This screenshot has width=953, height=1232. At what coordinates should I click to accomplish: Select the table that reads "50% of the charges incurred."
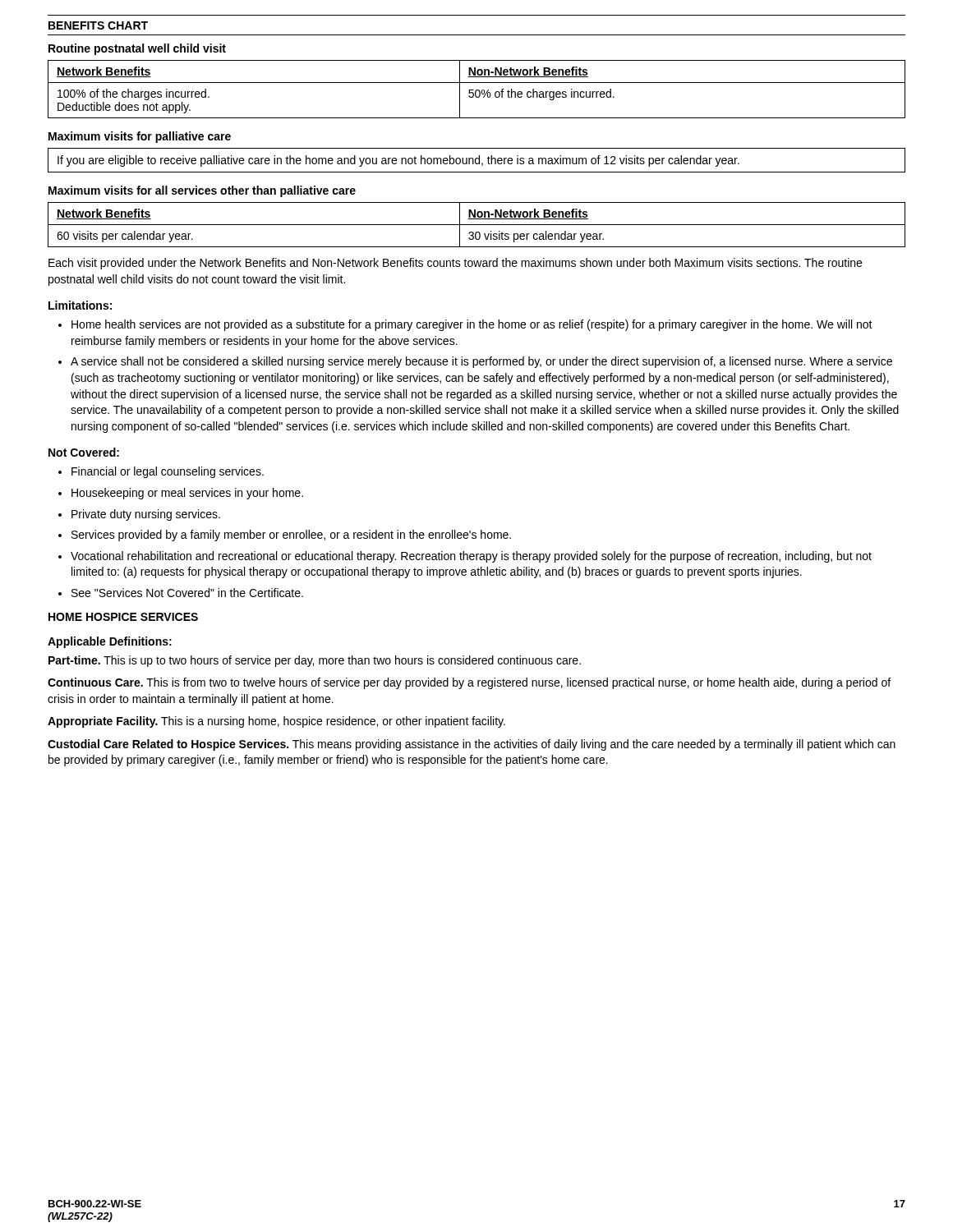pos(476,89)
